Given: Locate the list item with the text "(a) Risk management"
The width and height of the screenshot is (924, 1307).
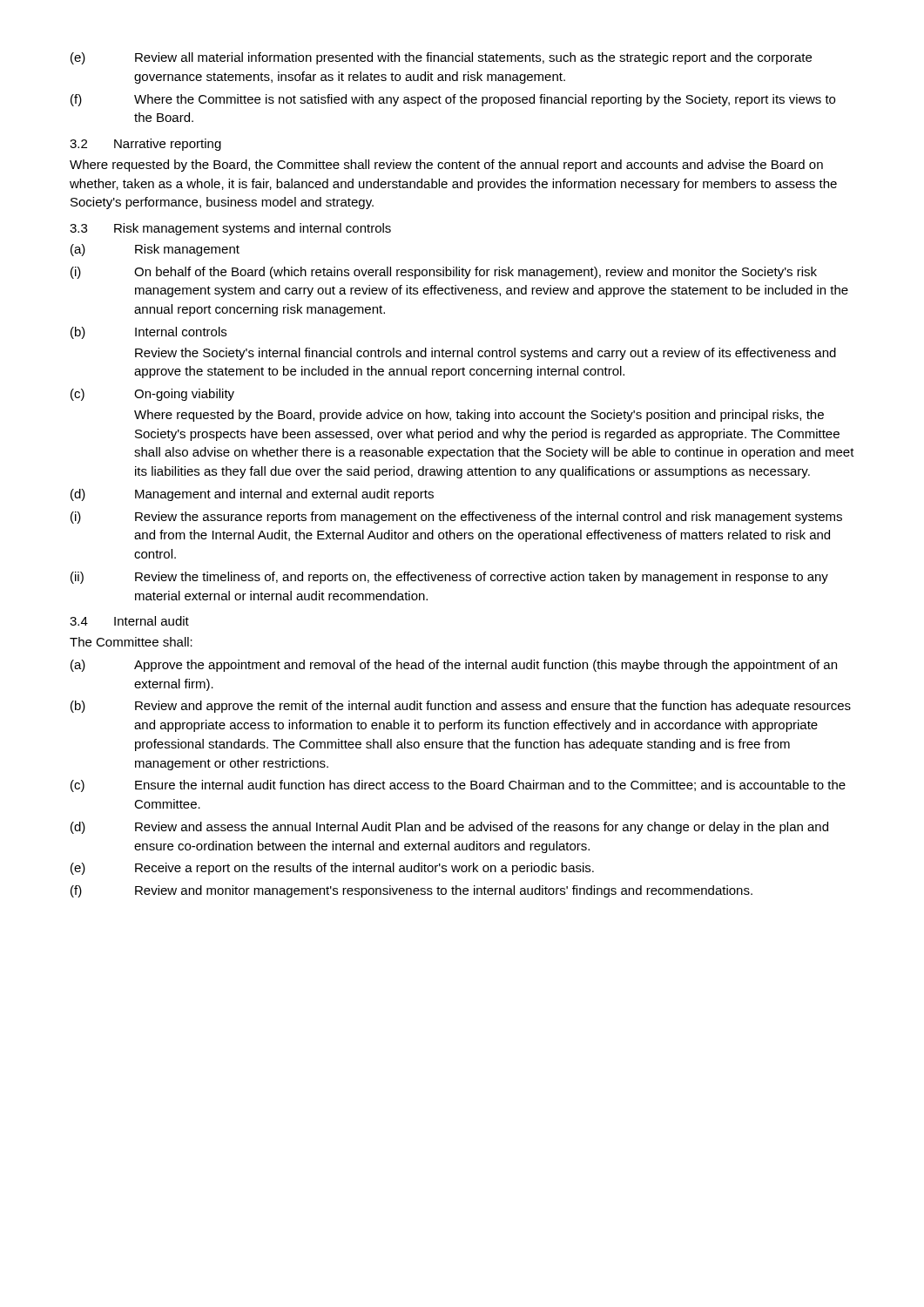Looking at the screenshot, I should click(x=155, y=250).
